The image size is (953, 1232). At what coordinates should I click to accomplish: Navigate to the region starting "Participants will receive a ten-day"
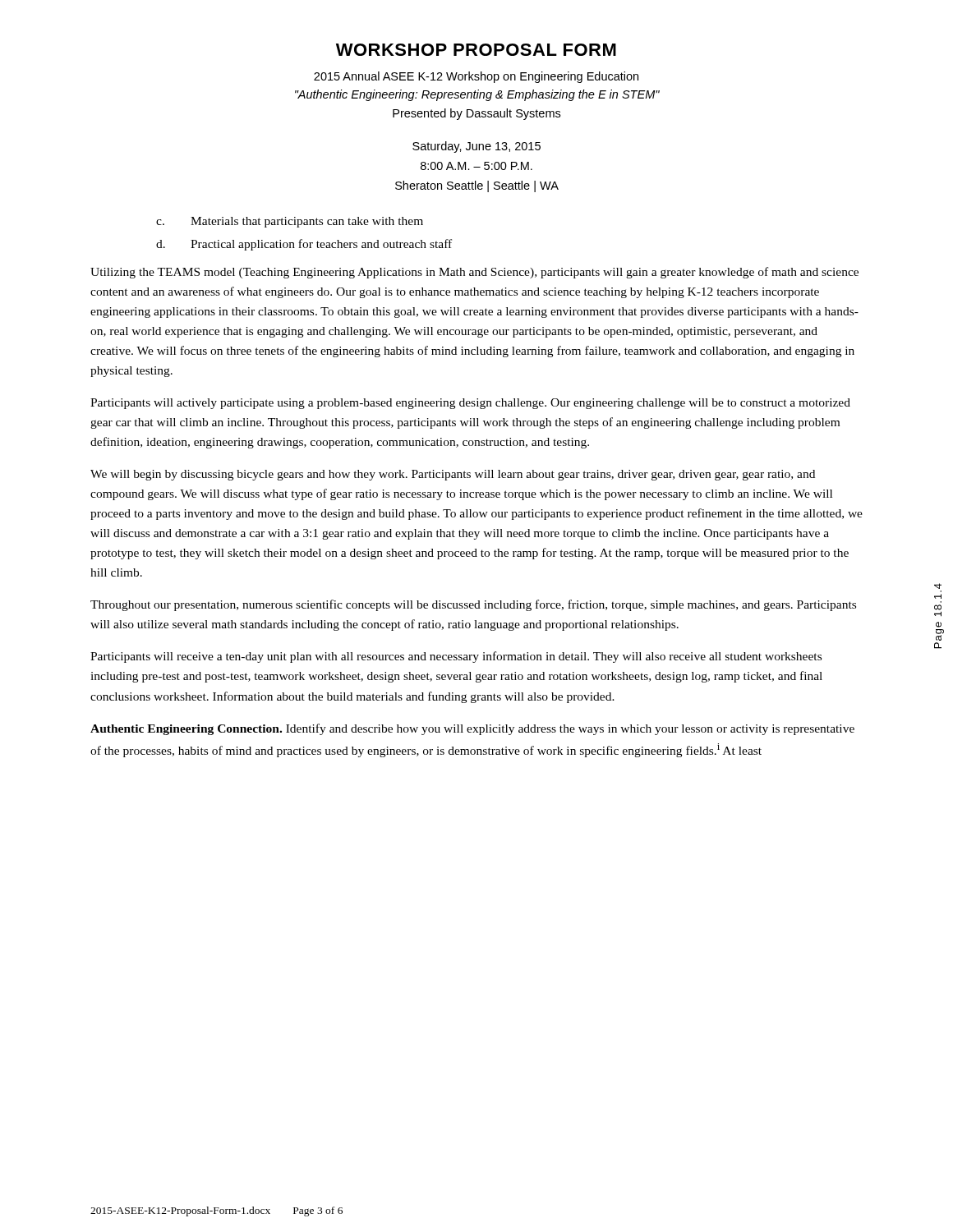[457, 676]
